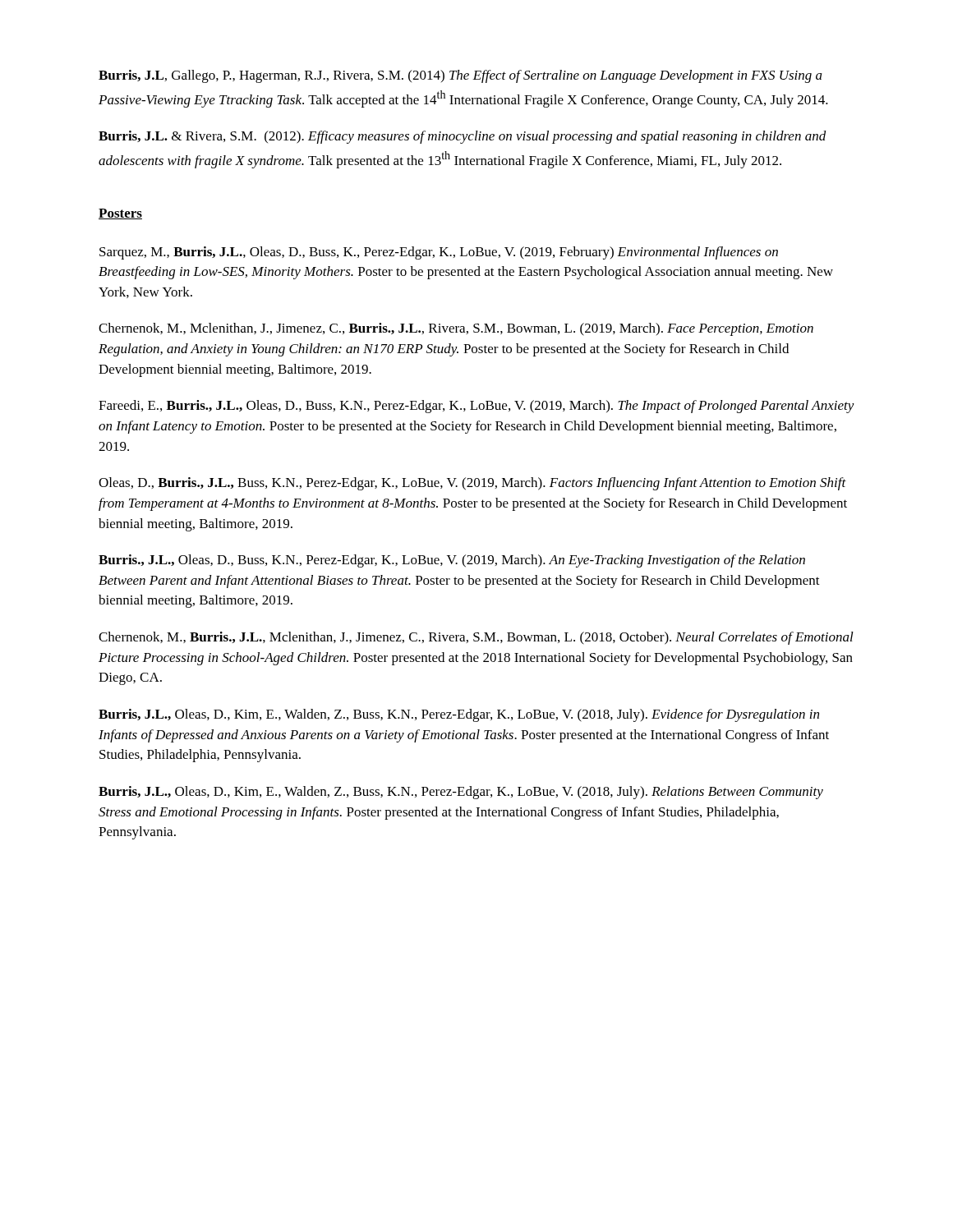
Task: Find the block on this page that starts "Chernenok, M., Burris., J.L., Mclenithan,"
Action: pos(476,657)
